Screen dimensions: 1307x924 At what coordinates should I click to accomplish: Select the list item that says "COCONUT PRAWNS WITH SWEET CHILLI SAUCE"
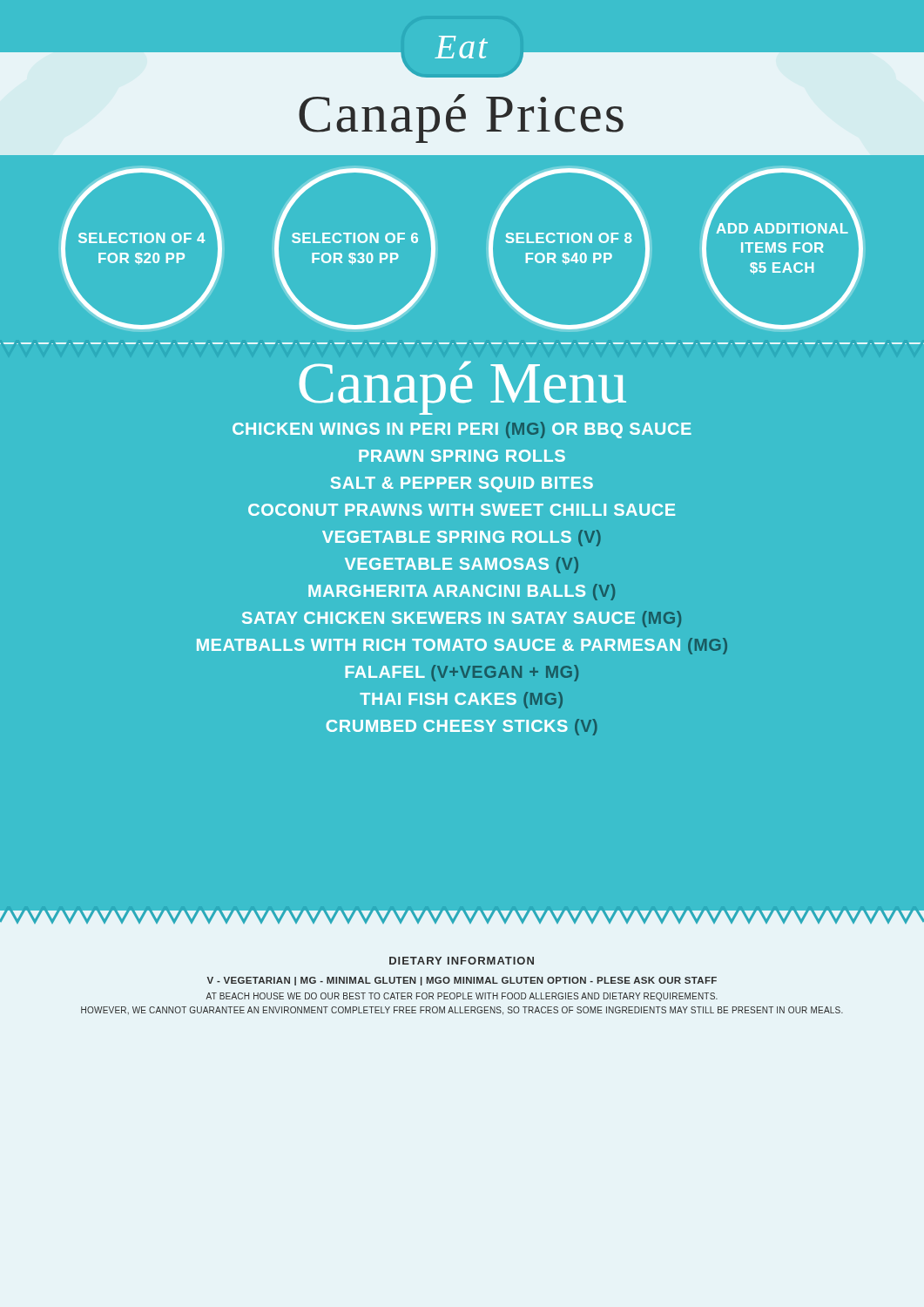click(x=462, y=510)
